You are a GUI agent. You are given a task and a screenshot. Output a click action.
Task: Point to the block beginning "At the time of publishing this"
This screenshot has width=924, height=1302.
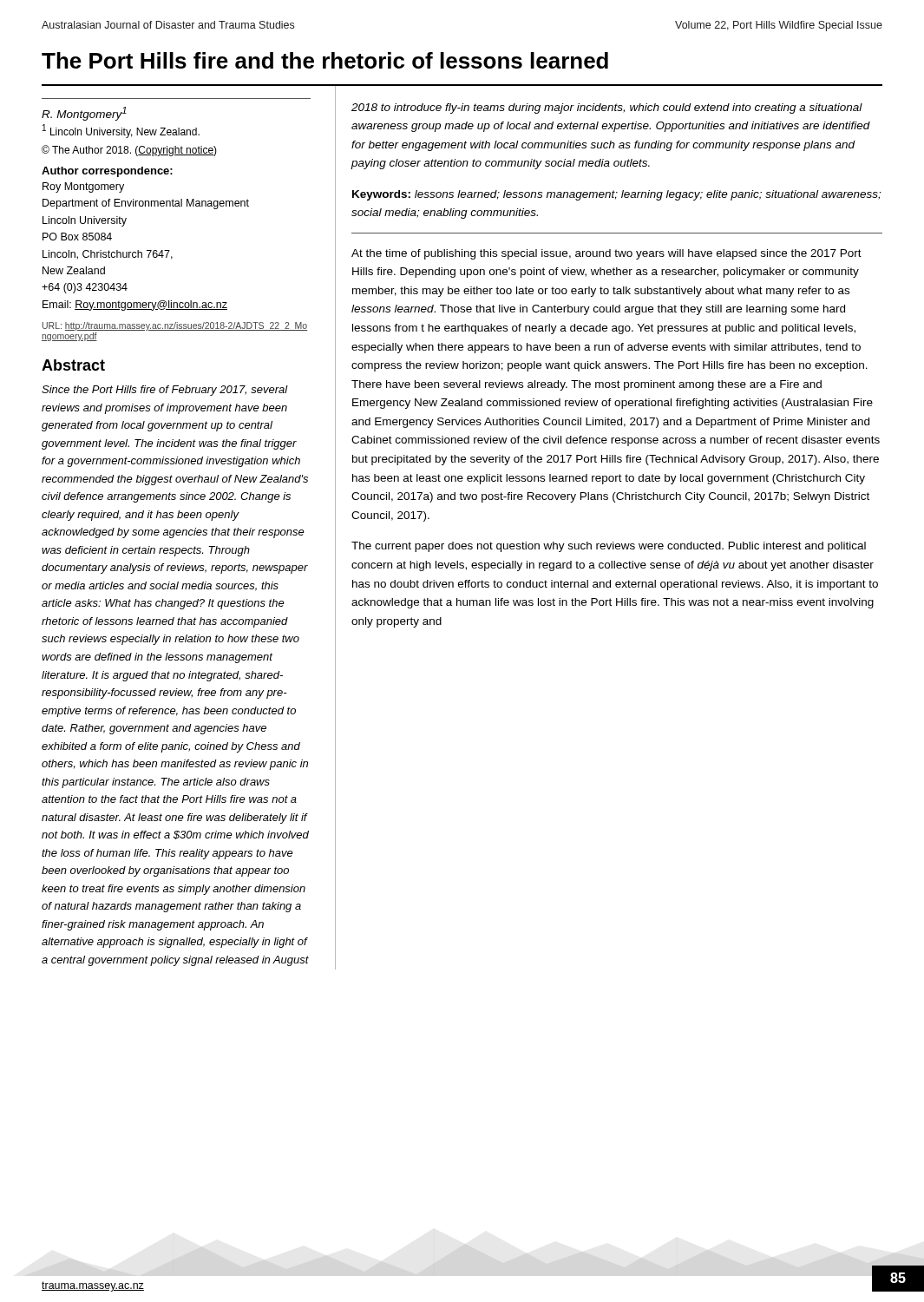pyautogui.click(x=617, y=384)
